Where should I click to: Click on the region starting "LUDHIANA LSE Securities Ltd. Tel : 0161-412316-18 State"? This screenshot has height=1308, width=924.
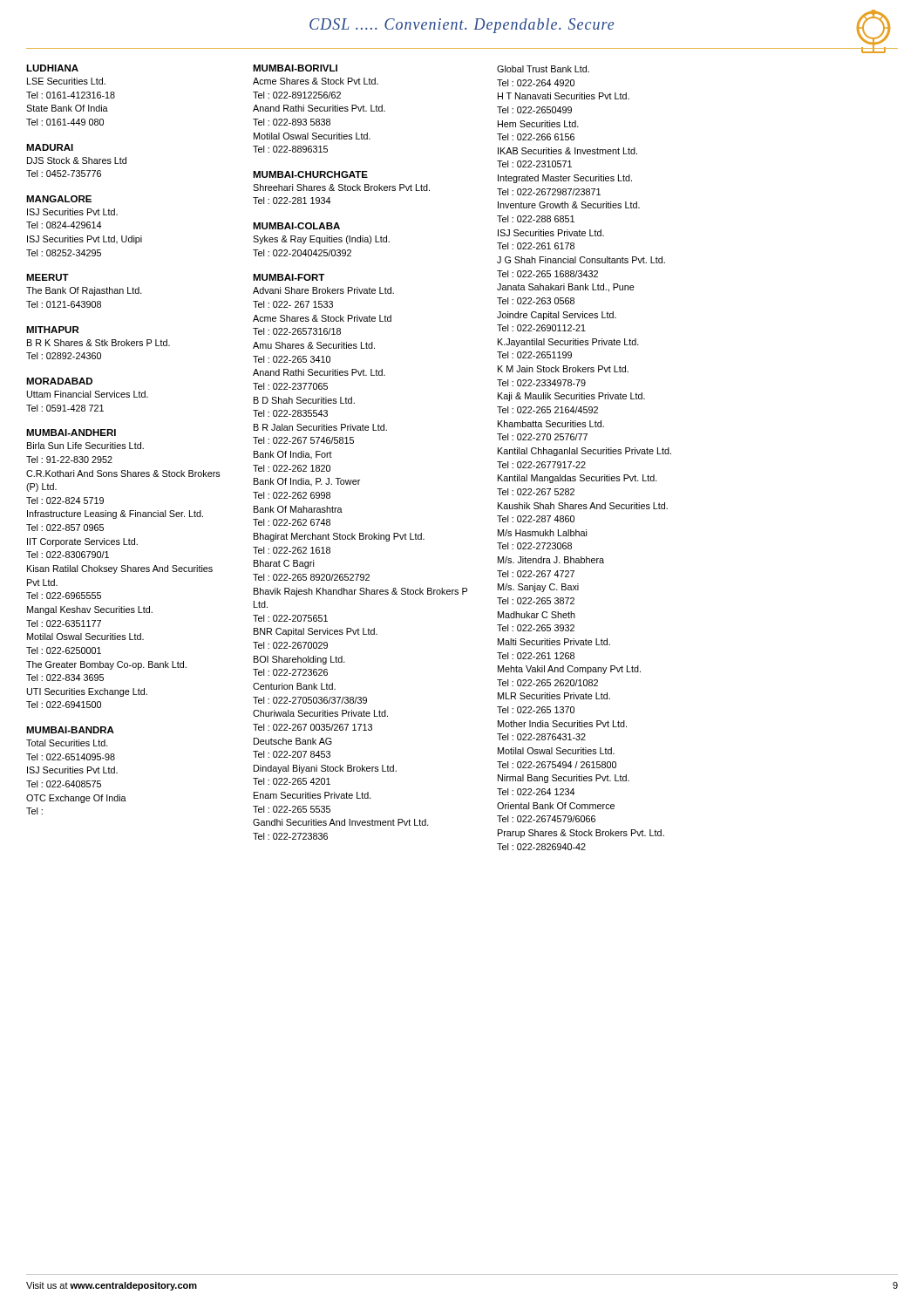pos(126,96)
